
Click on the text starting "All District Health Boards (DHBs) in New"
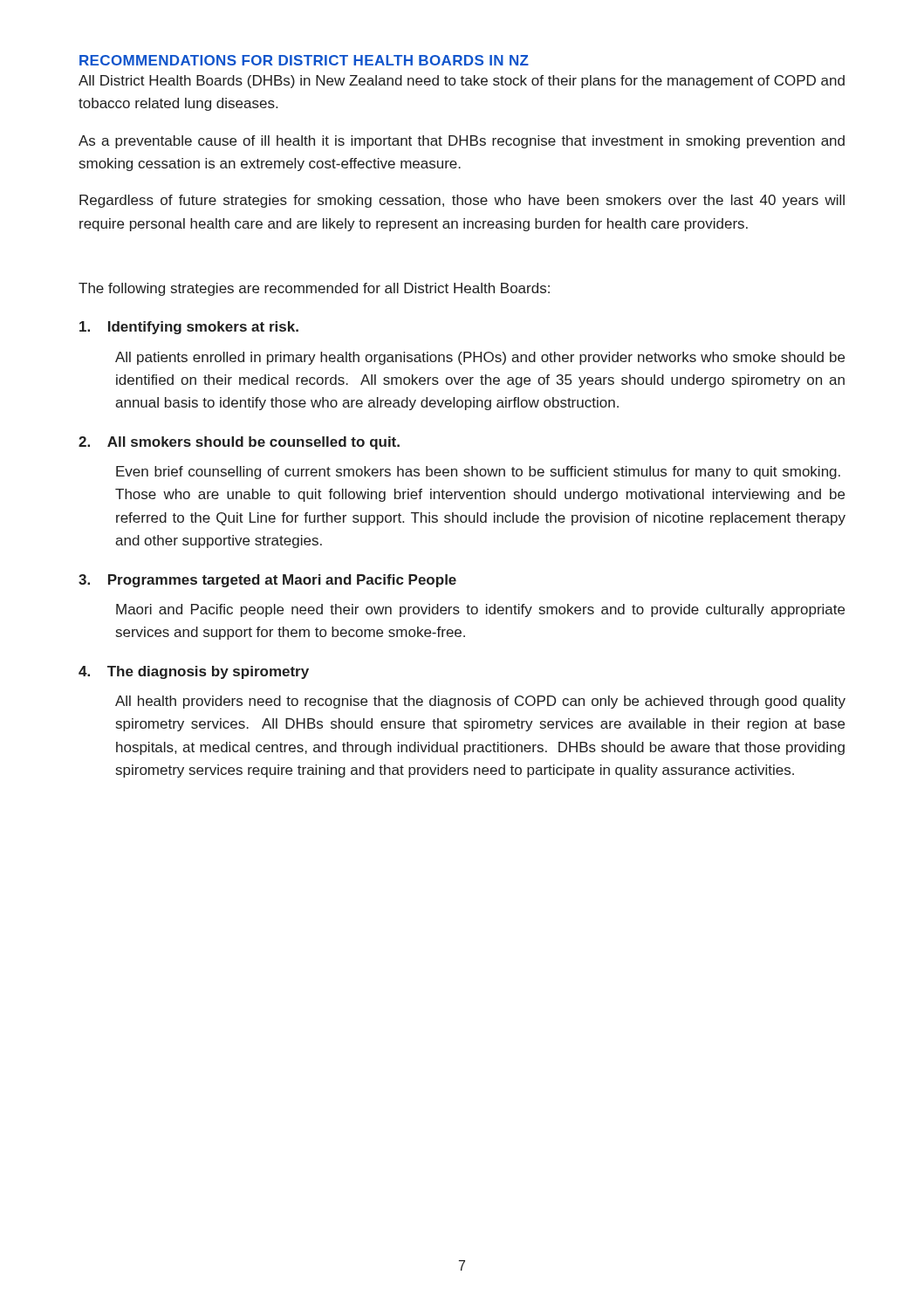coord(462,92)
